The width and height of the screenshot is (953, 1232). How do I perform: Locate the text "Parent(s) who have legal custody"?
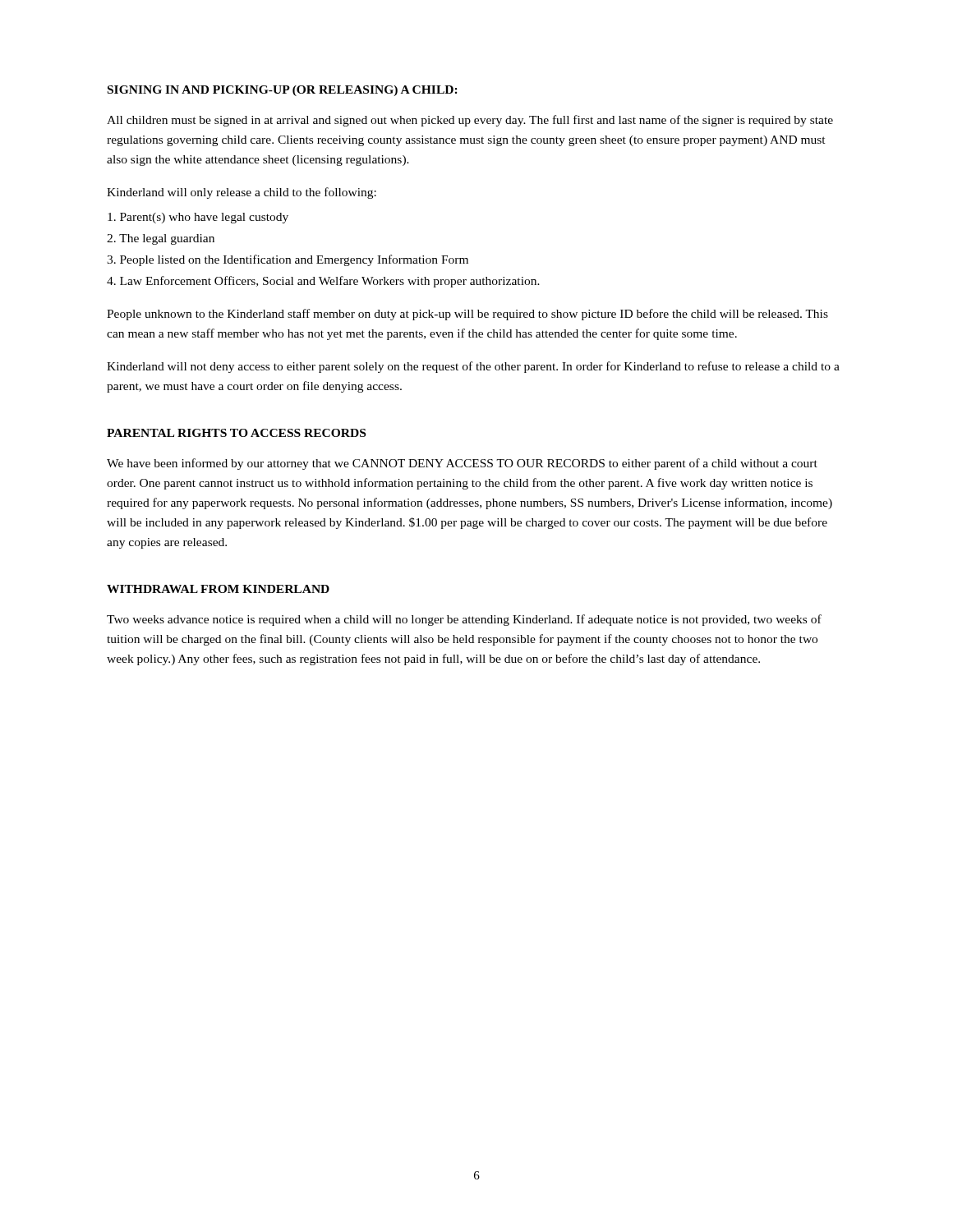click(198, 216)
